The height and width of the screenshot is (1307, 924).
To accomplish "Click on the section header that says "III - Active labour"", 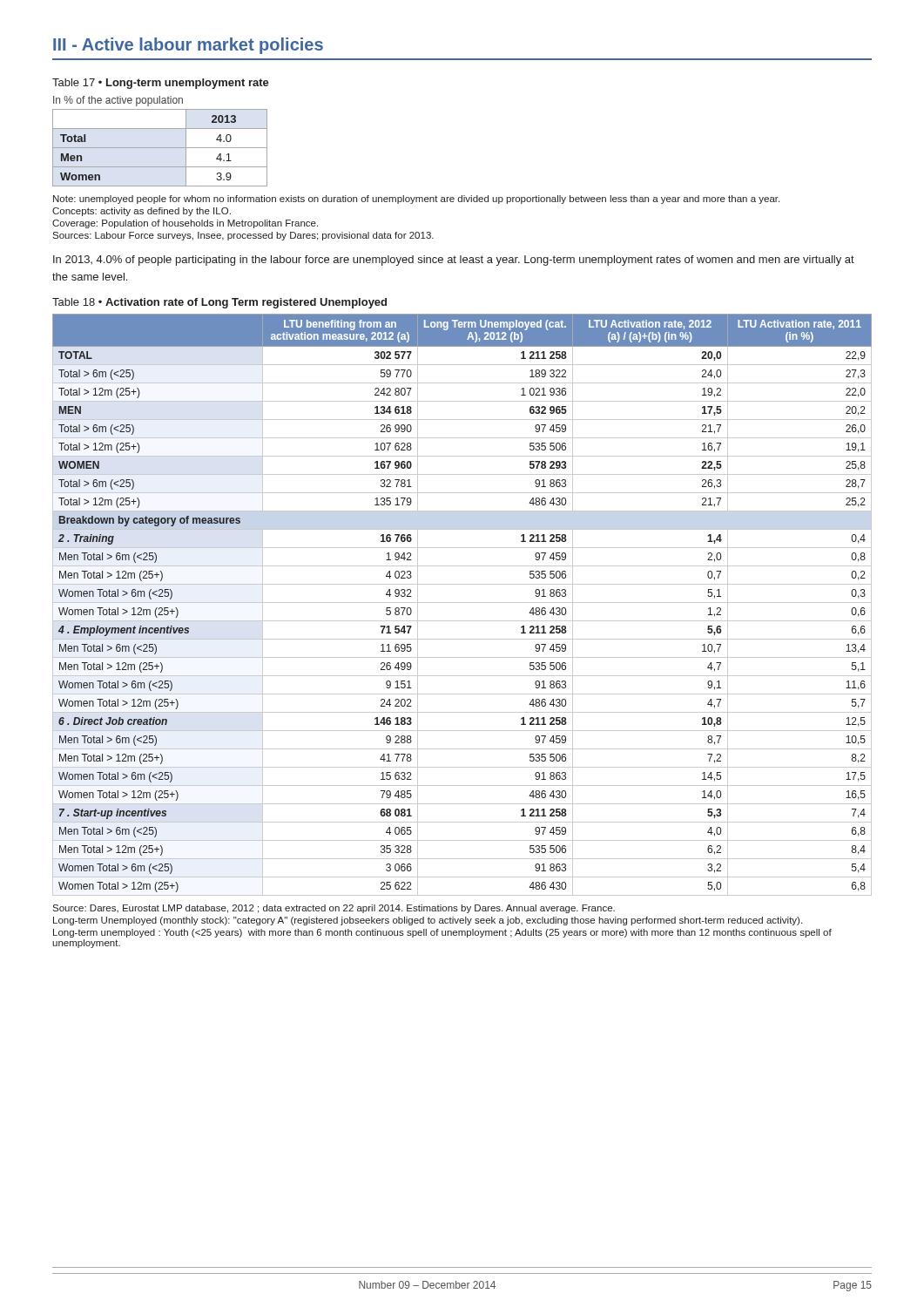I will click(x=188, y=44).
